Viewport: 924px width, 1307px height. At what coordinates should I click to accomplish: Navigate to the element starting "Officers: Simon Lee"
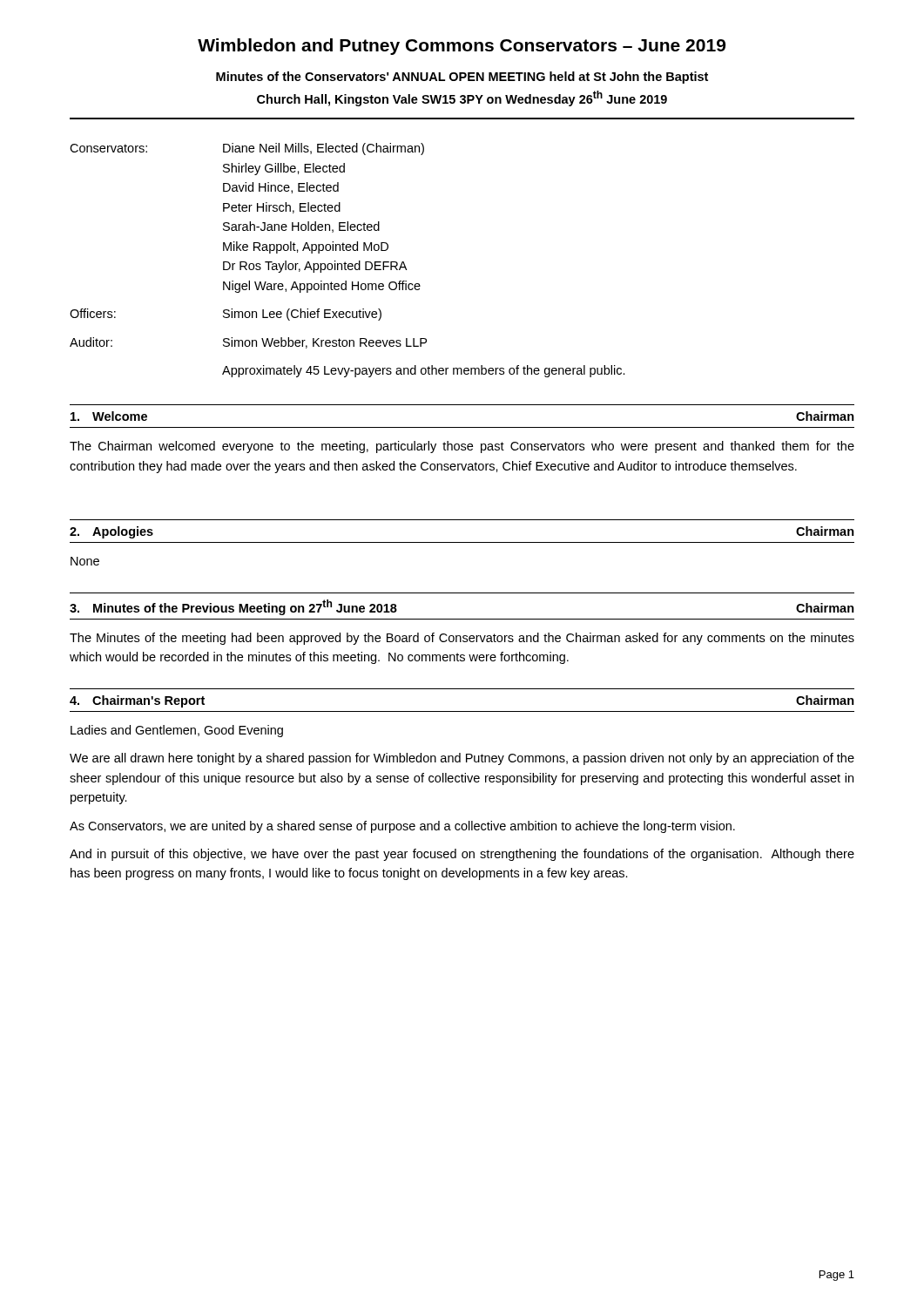226,315
